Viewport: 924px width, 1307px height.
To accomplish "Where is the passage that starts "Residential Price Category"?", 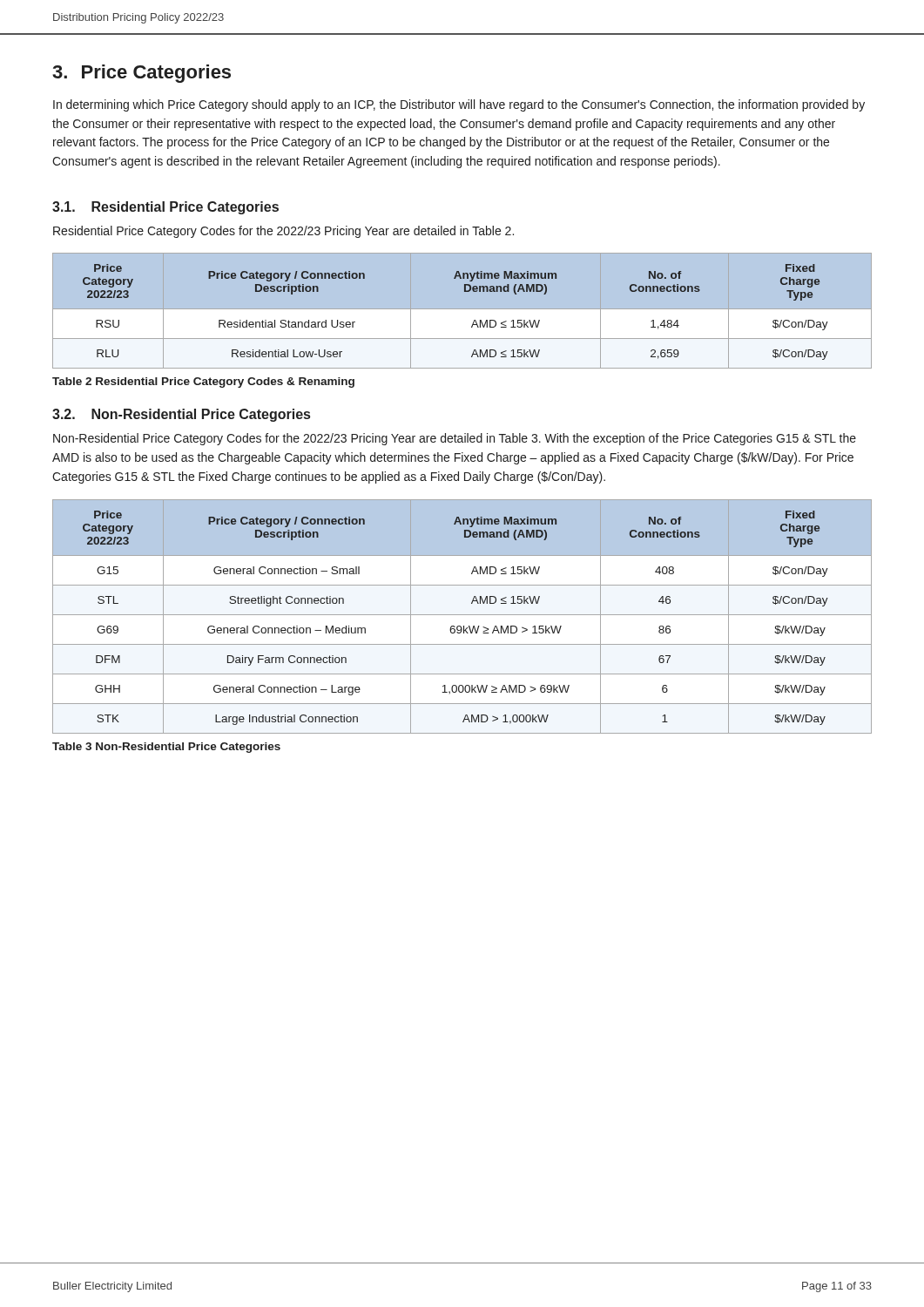I will pos(284,231).
